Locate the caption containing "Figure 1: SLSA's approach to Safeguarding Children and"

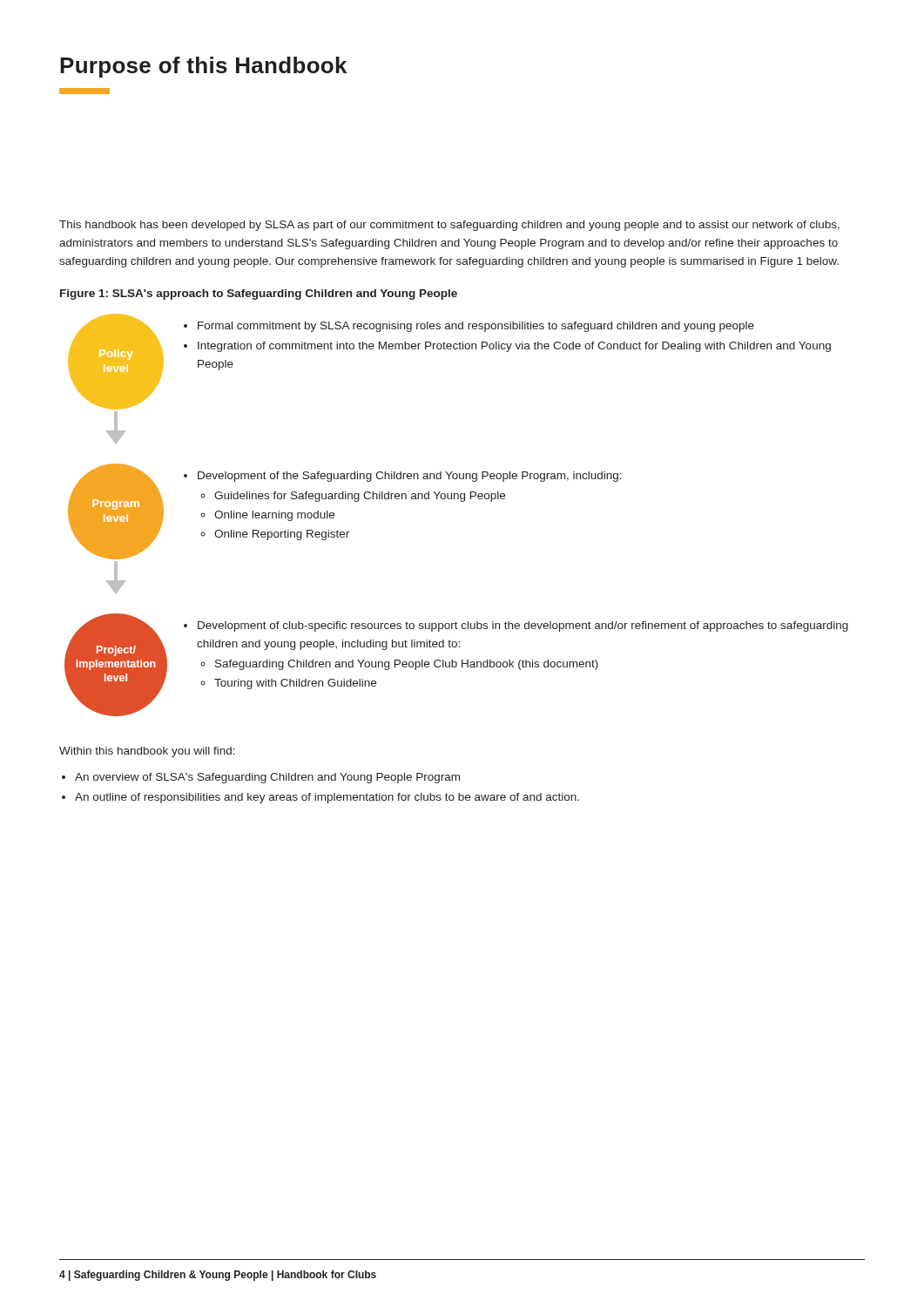click(258, 293)
